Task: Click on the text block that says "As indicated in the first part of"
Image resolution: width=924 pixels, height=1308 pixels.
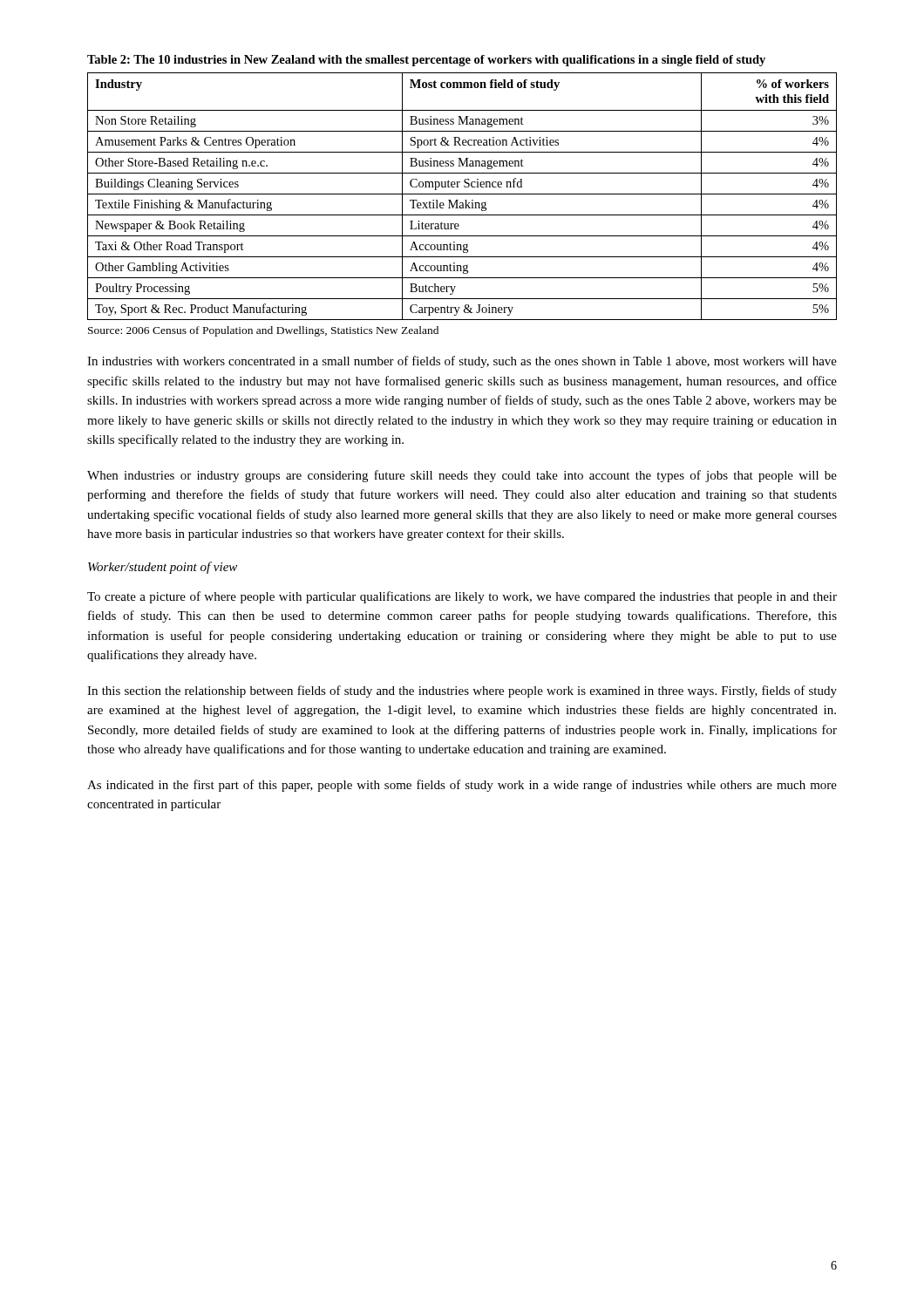Action: click(462, 794)
